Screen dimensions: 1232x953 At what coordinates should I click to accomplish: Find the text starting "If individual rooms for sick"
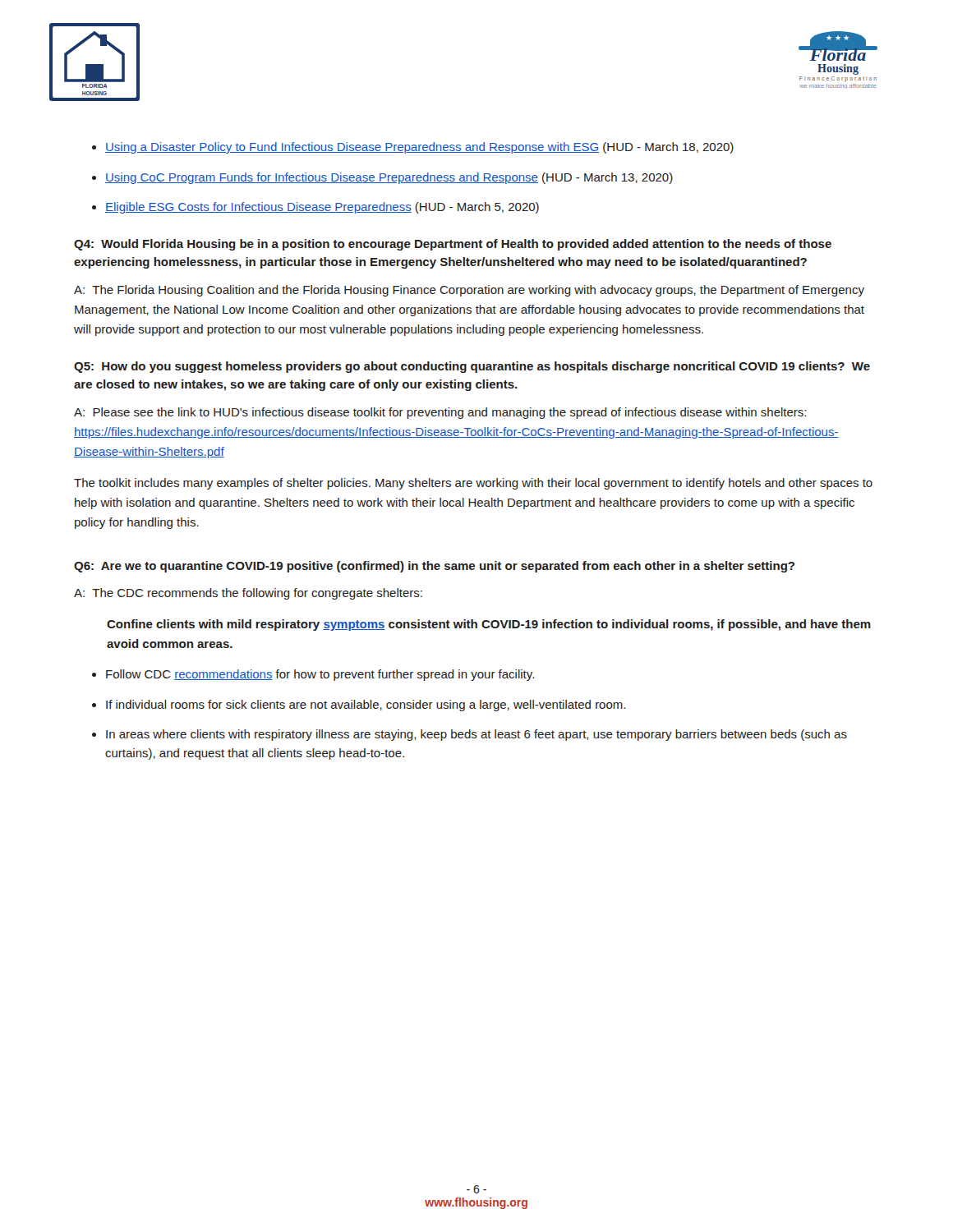click(366, 704)
